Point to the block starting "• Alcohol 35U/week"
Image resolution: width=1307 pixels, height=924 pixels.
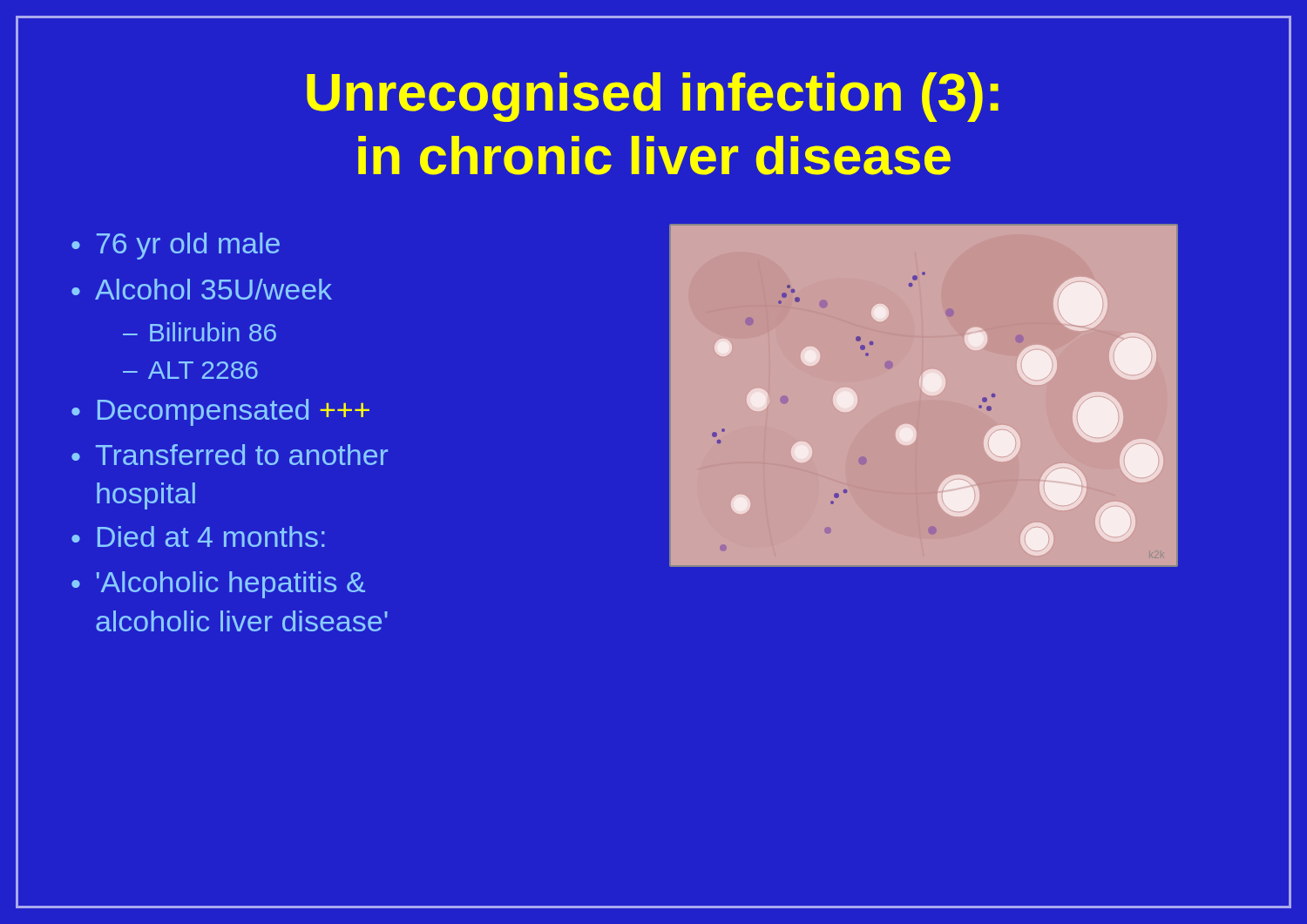pyautogui.click(x=323, y=290)
